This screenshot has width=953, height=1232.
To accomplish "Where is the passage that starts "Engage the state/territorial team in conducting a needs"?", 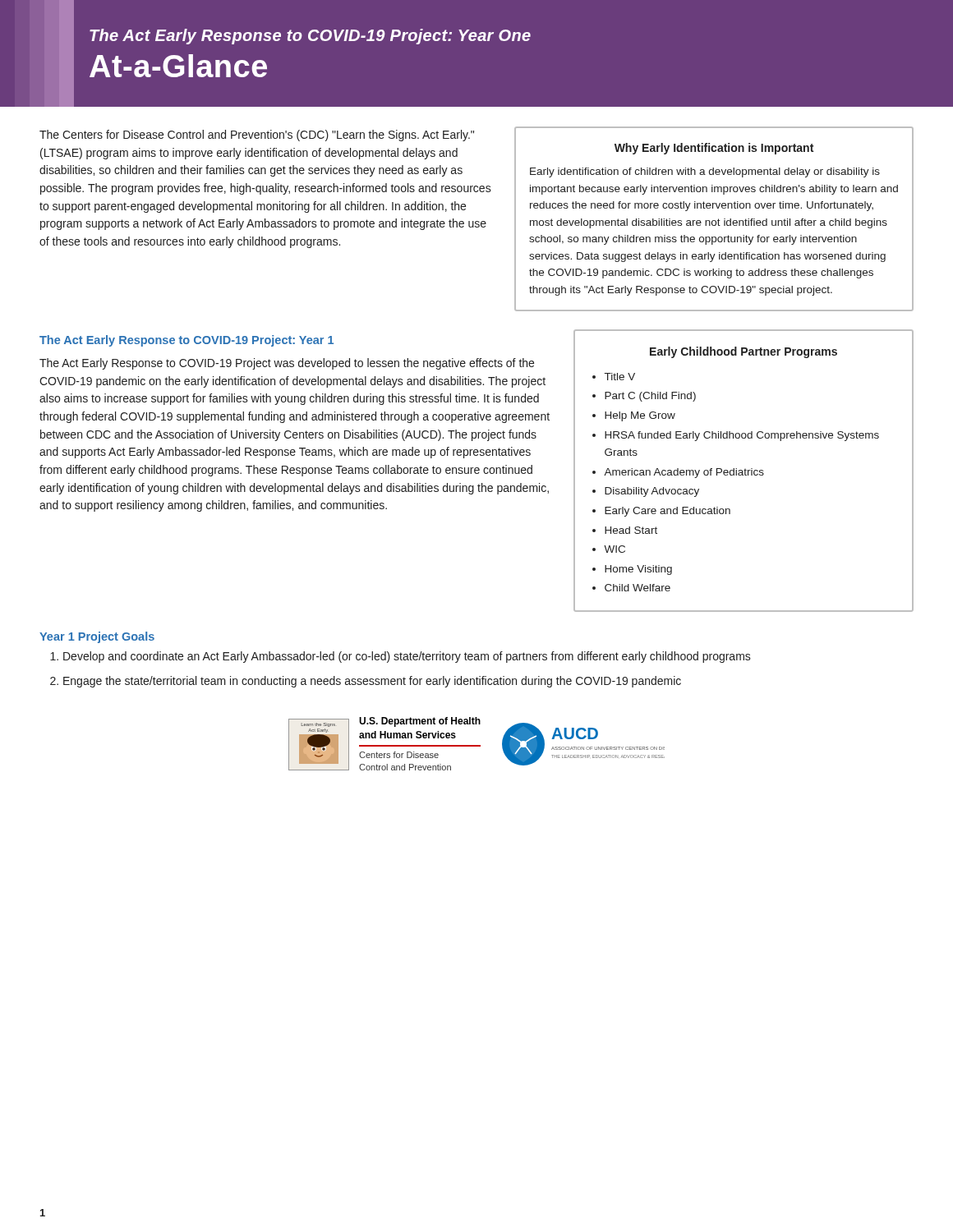I will click(x=372, y=681).
